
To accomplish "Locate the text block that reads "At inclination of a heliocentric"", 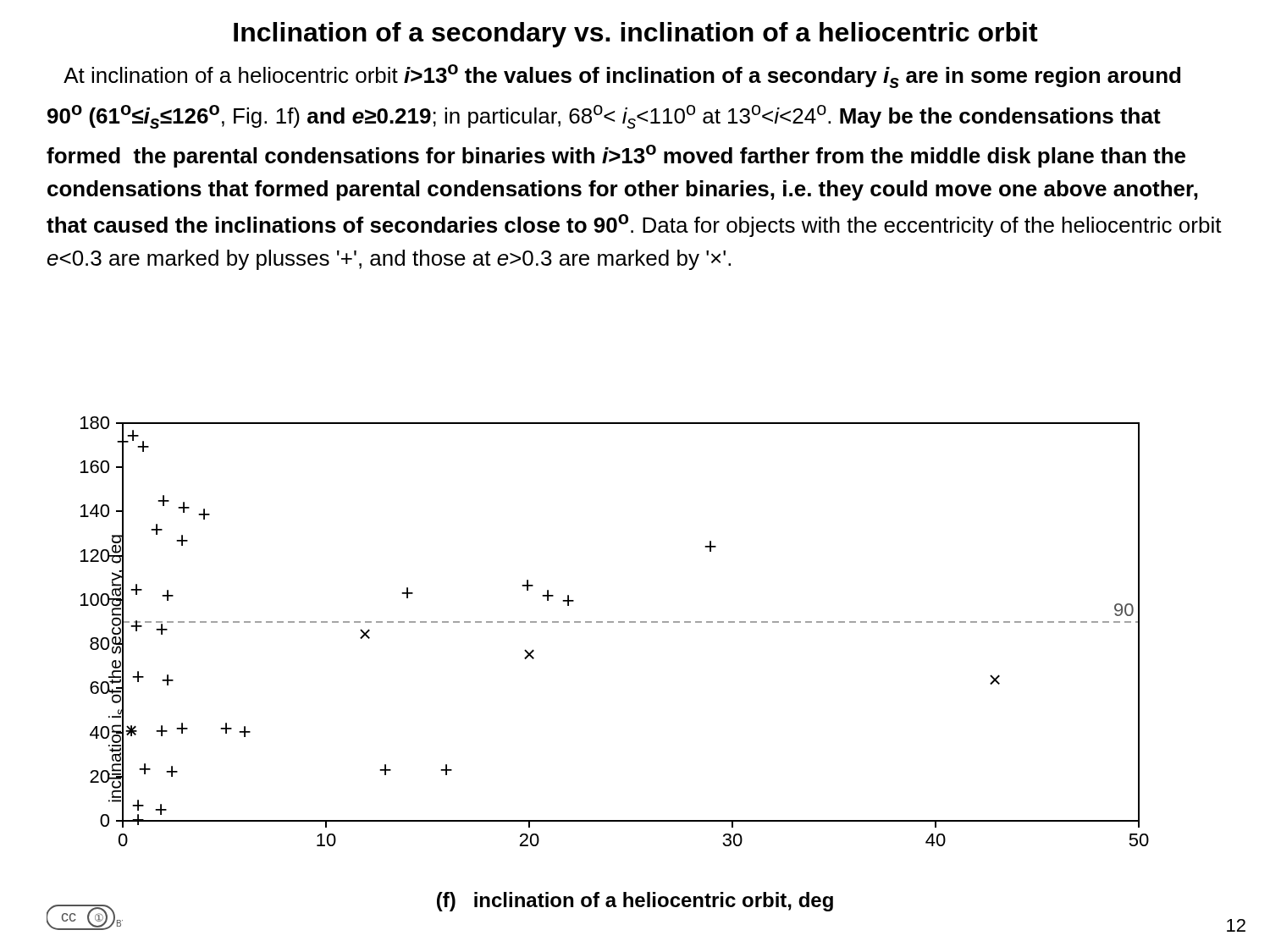I will coord(634,164).
